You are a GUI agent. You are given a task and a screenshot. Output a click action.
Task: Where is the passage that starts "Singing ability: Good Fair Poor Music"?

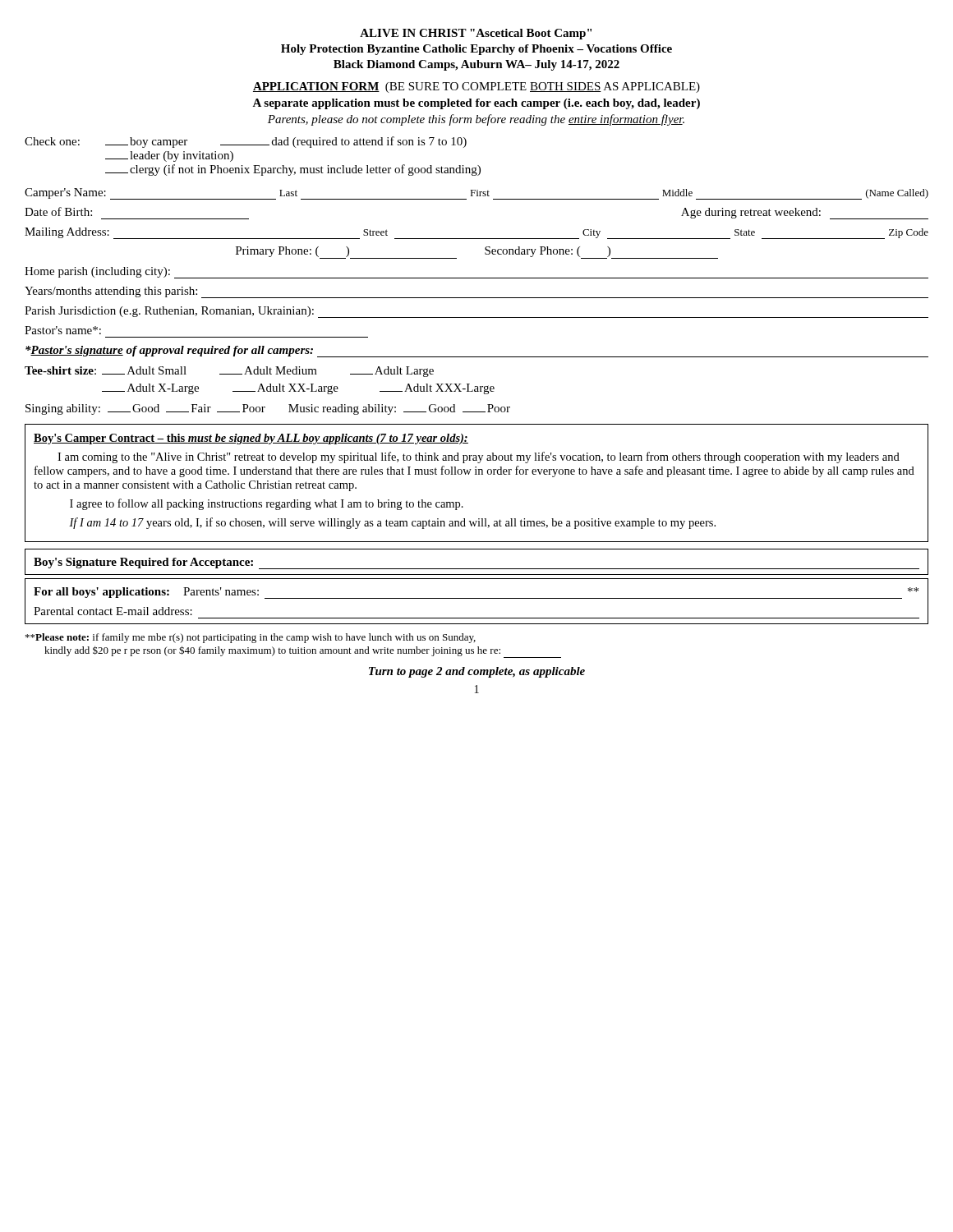(476, 409)
